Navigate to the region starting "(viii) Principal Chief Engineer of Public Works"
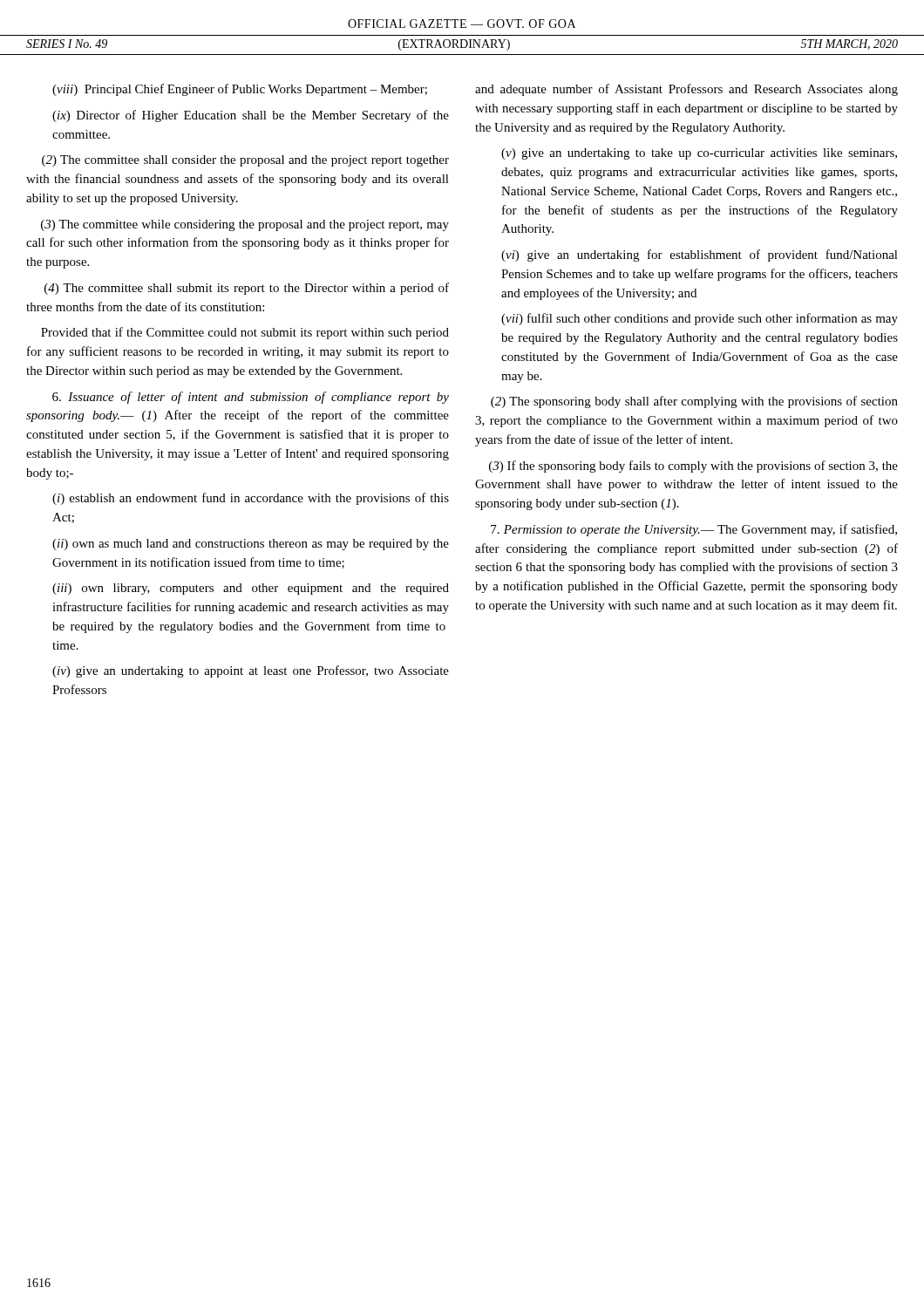Viewport: 924px width, 1308px height. click(x=238, y=90)
